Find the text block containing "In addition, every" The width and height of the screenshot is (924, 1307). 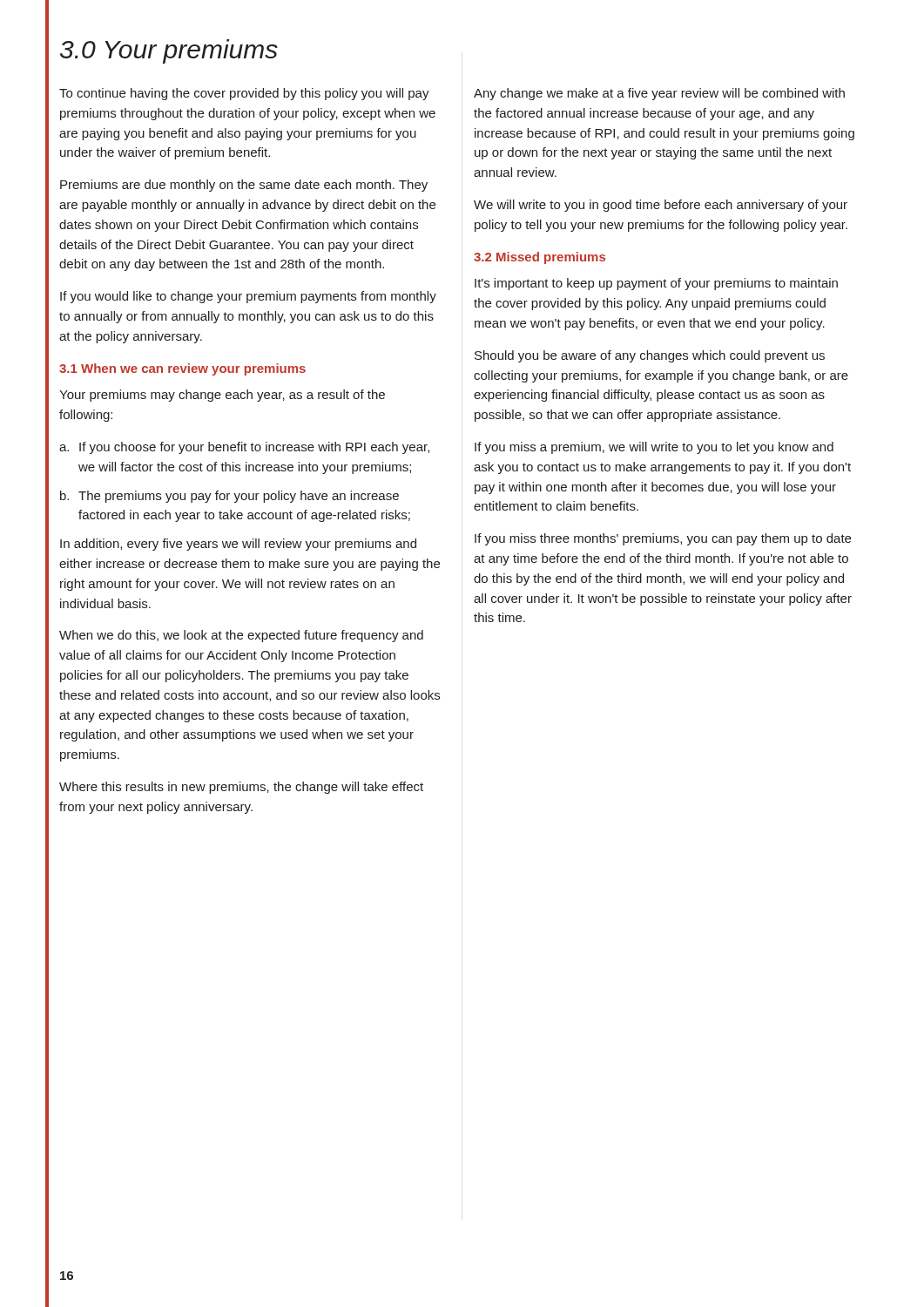[251, 574]
